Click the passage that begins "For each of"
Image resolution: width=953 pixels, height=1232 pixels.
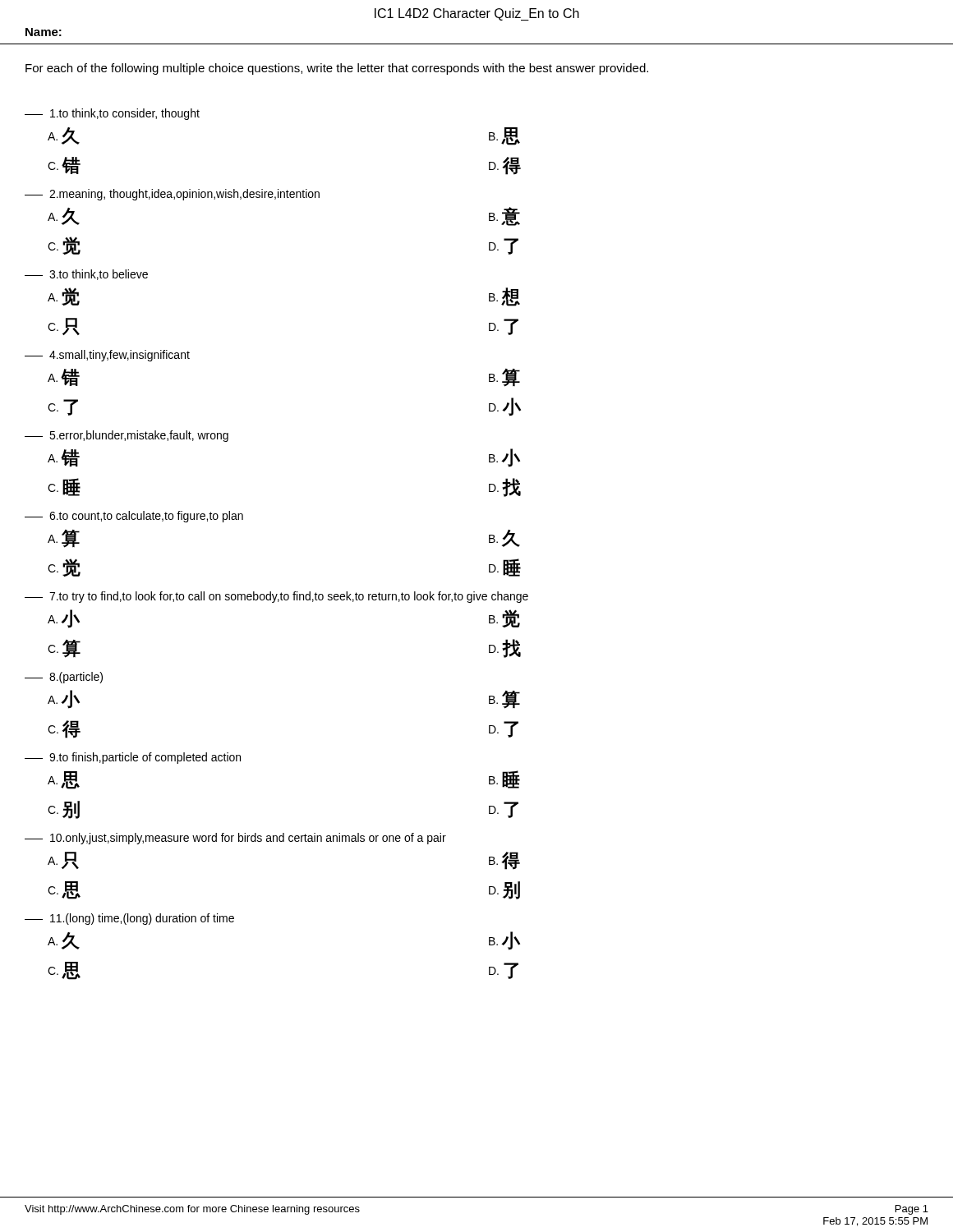pyautogui.click(x=337, y=68)
